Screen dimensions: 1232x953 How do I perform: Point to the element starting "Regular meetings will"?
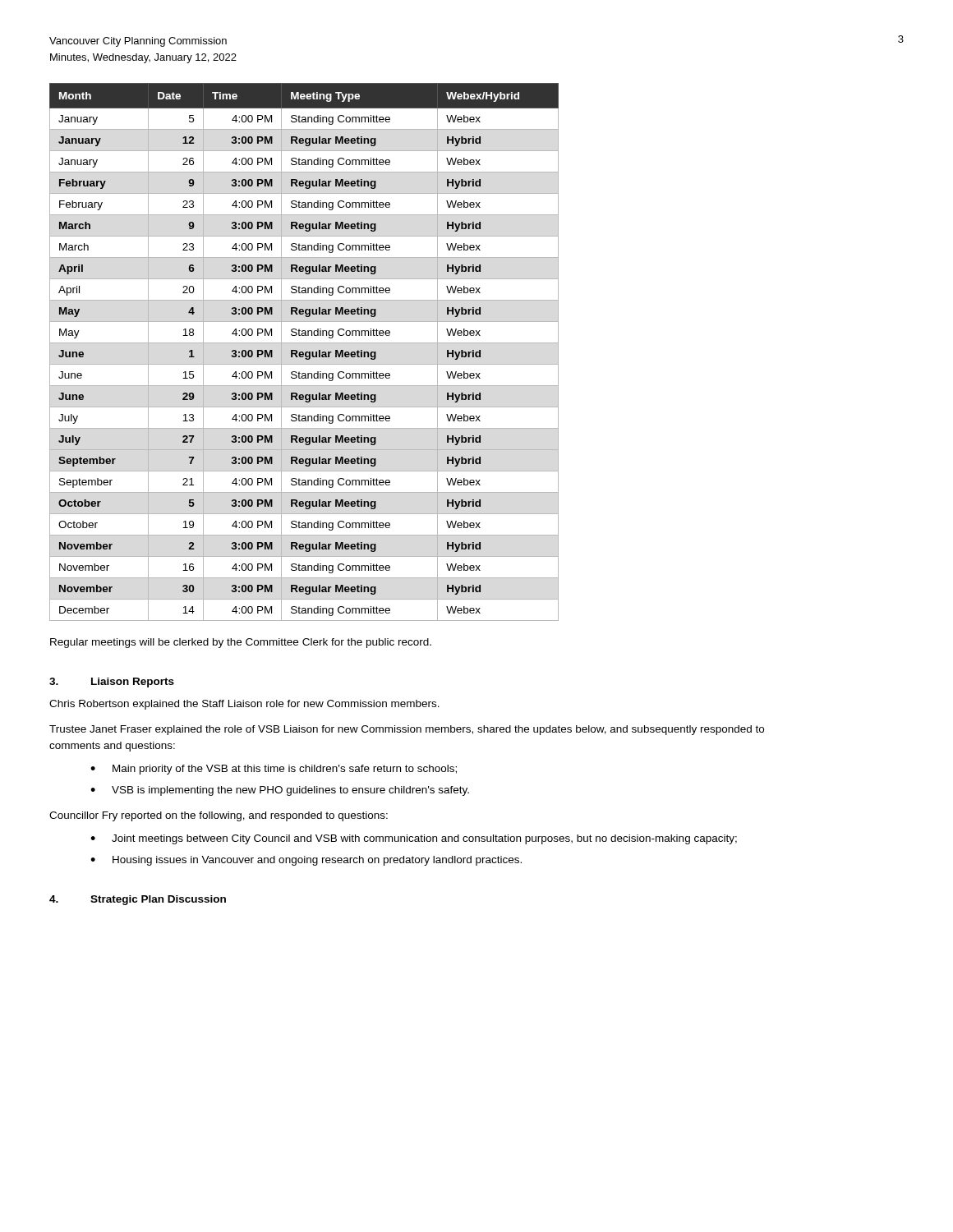pos(241,642)
